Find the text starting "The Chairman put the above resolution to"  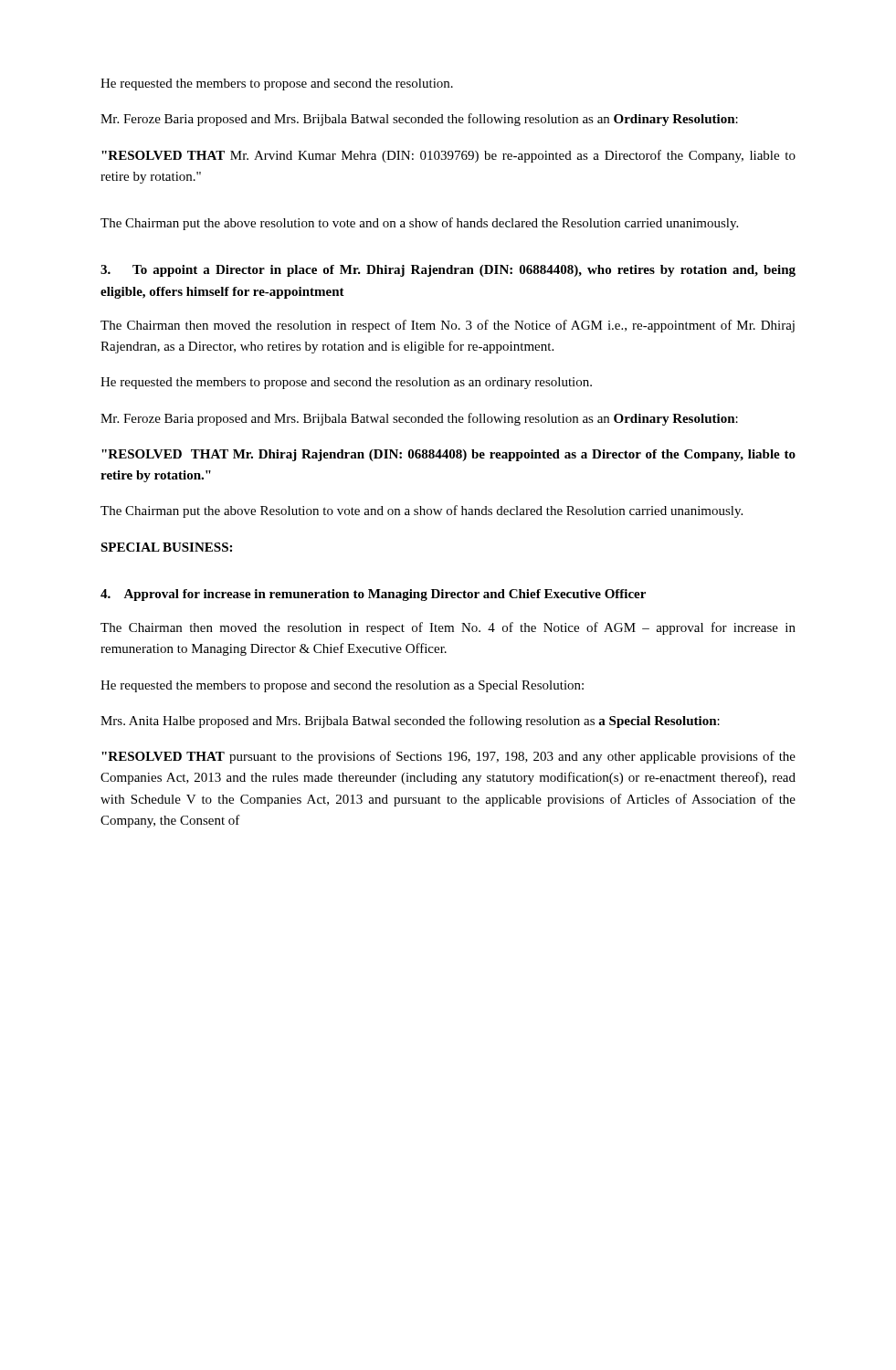point(420,223)
